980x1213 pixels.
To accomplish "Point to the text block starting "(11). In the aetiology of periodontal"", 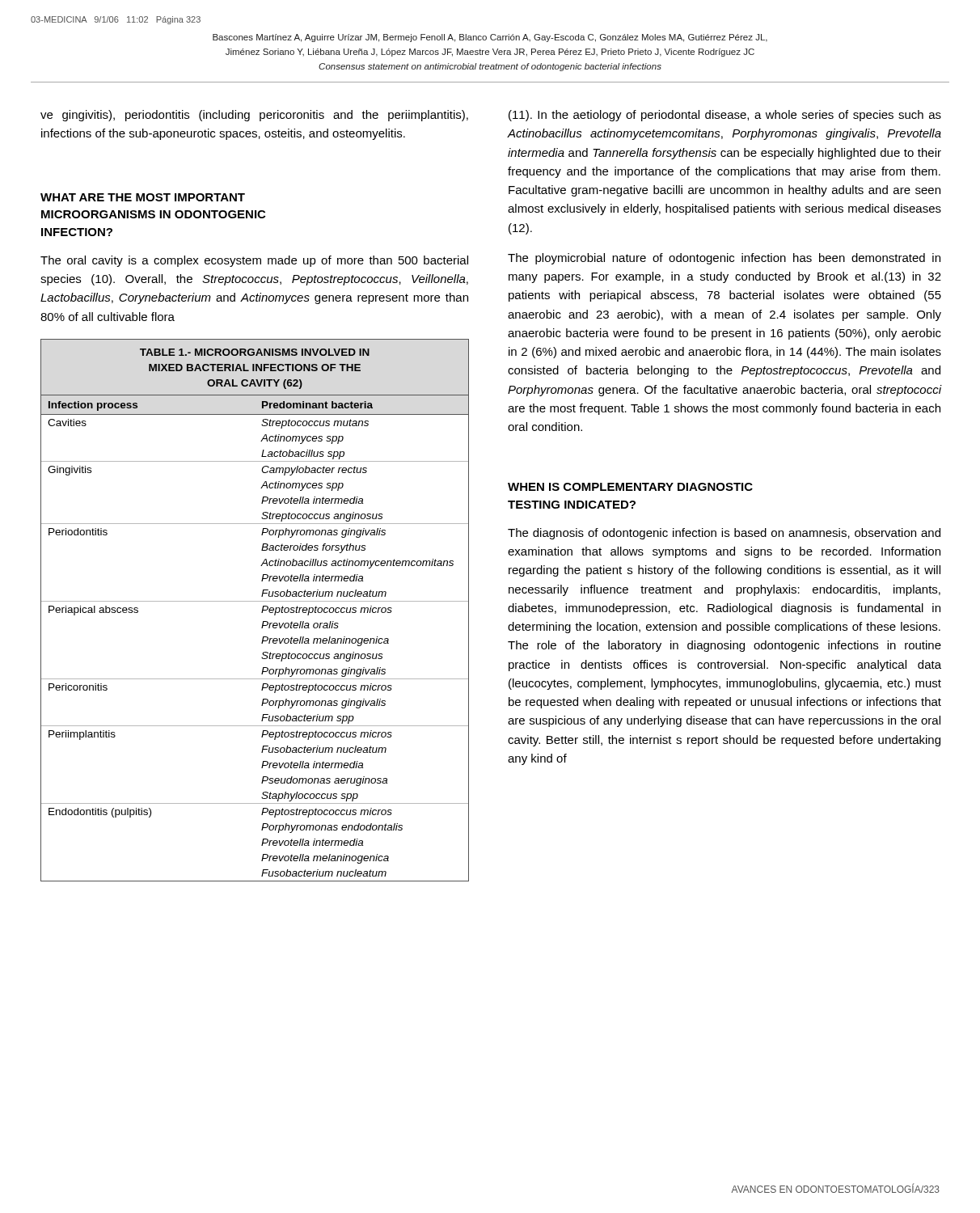I will pos(725,171).
